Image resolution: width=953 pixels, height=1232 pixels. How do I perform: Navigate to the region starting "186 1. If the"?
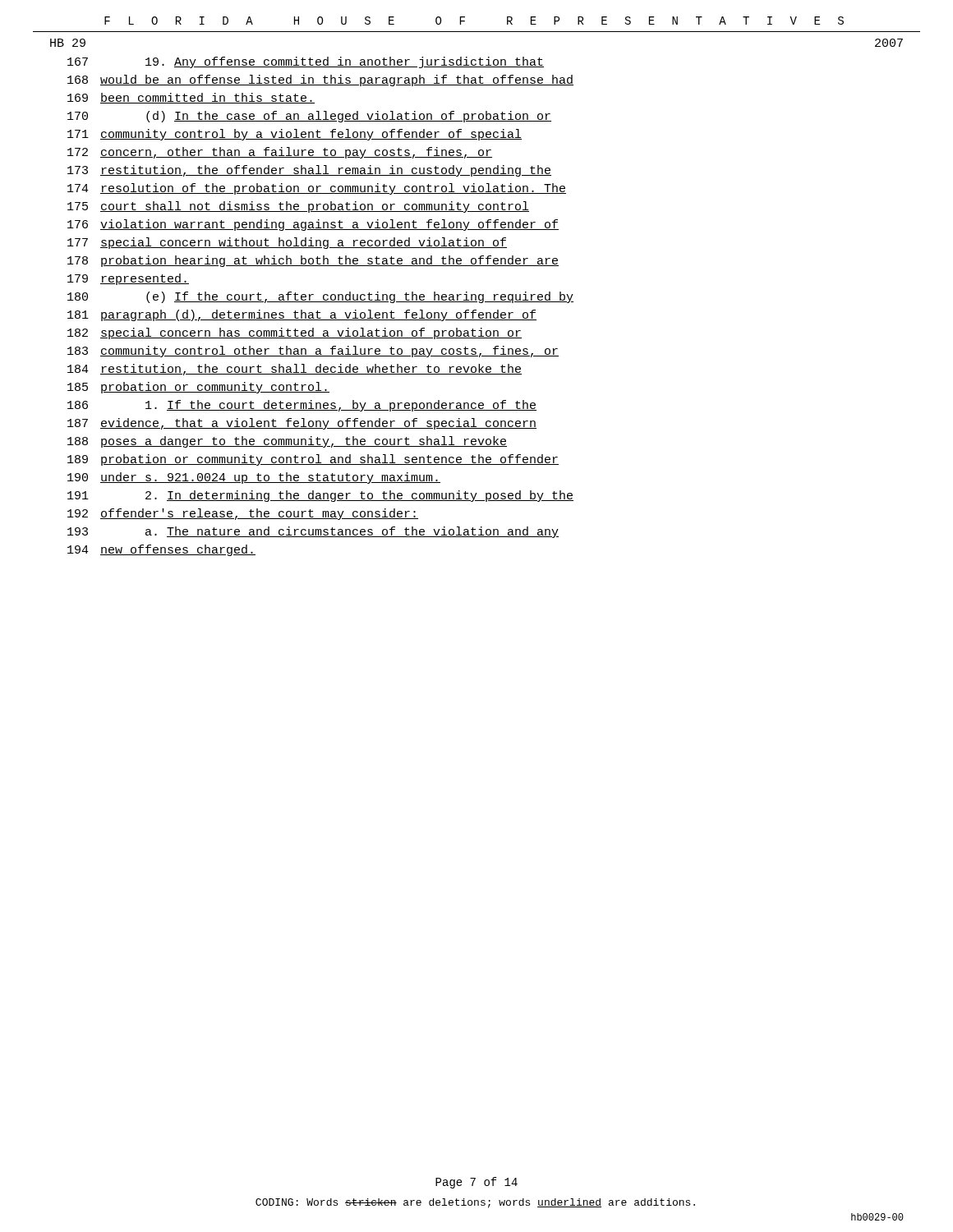pos(476,407)
